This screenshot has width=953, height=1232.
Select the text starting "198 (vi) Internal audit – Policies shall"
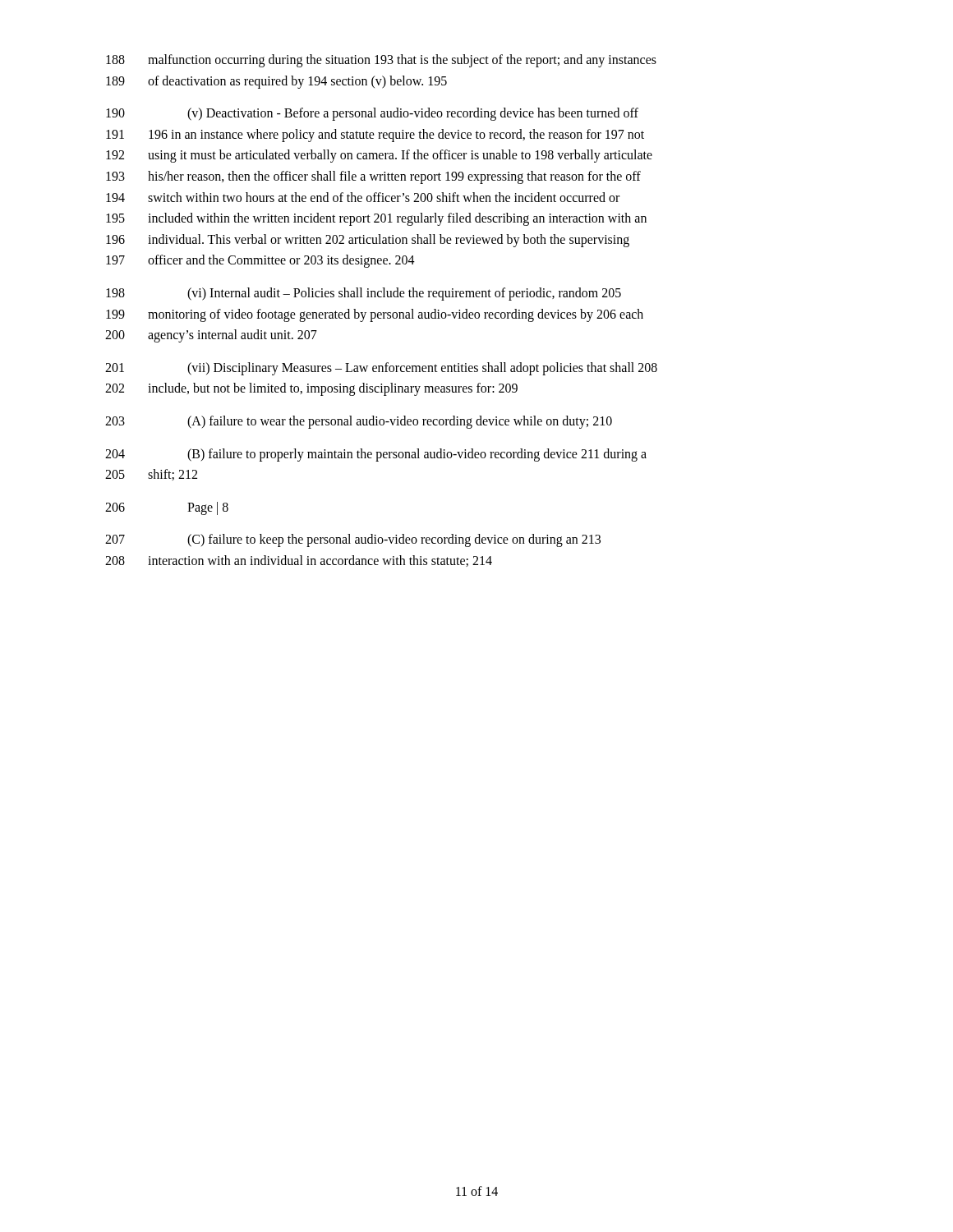point(476,314)
